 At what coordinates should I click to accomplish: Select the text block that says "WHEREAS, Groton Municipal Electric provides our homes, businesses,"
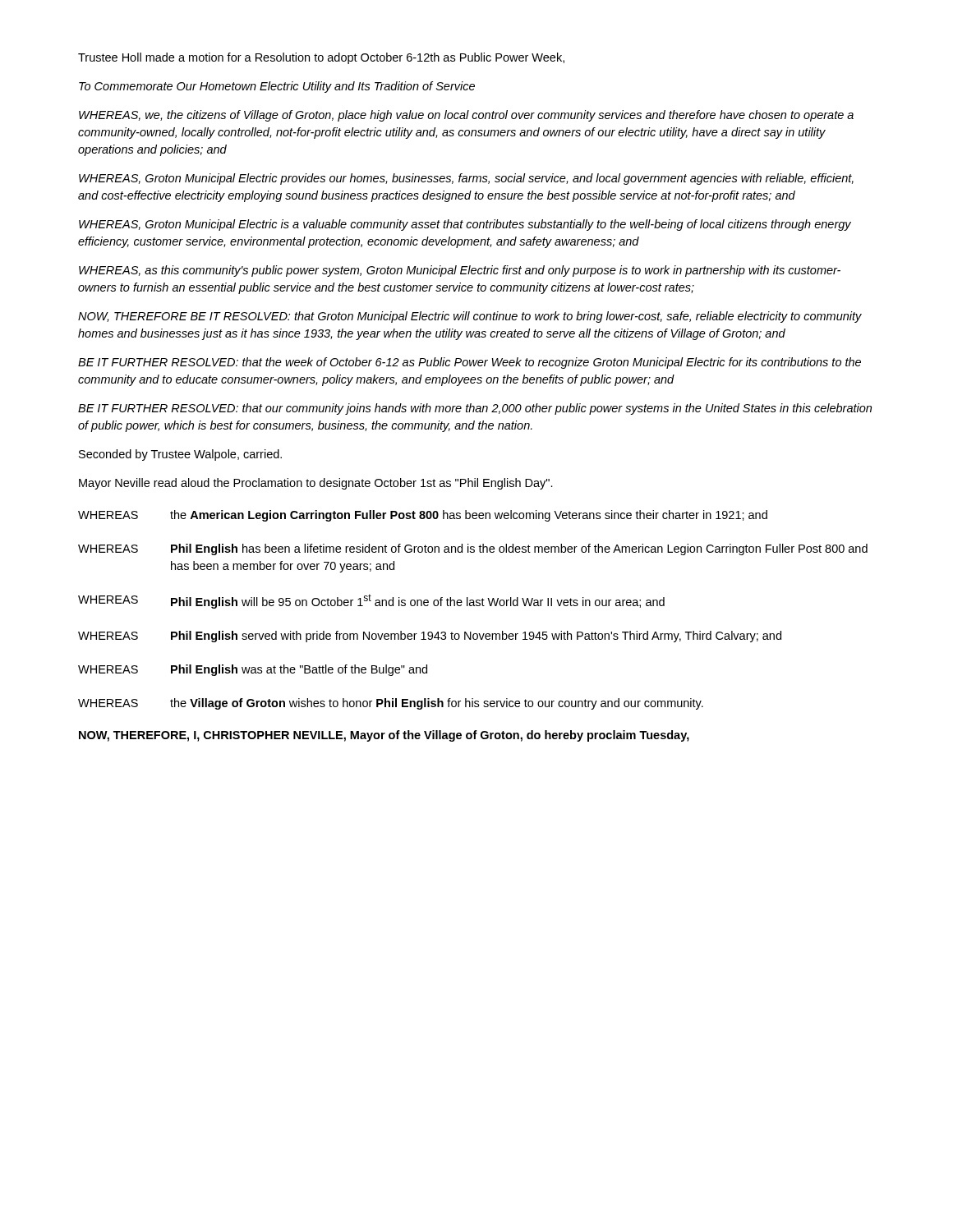coord(466,187)
